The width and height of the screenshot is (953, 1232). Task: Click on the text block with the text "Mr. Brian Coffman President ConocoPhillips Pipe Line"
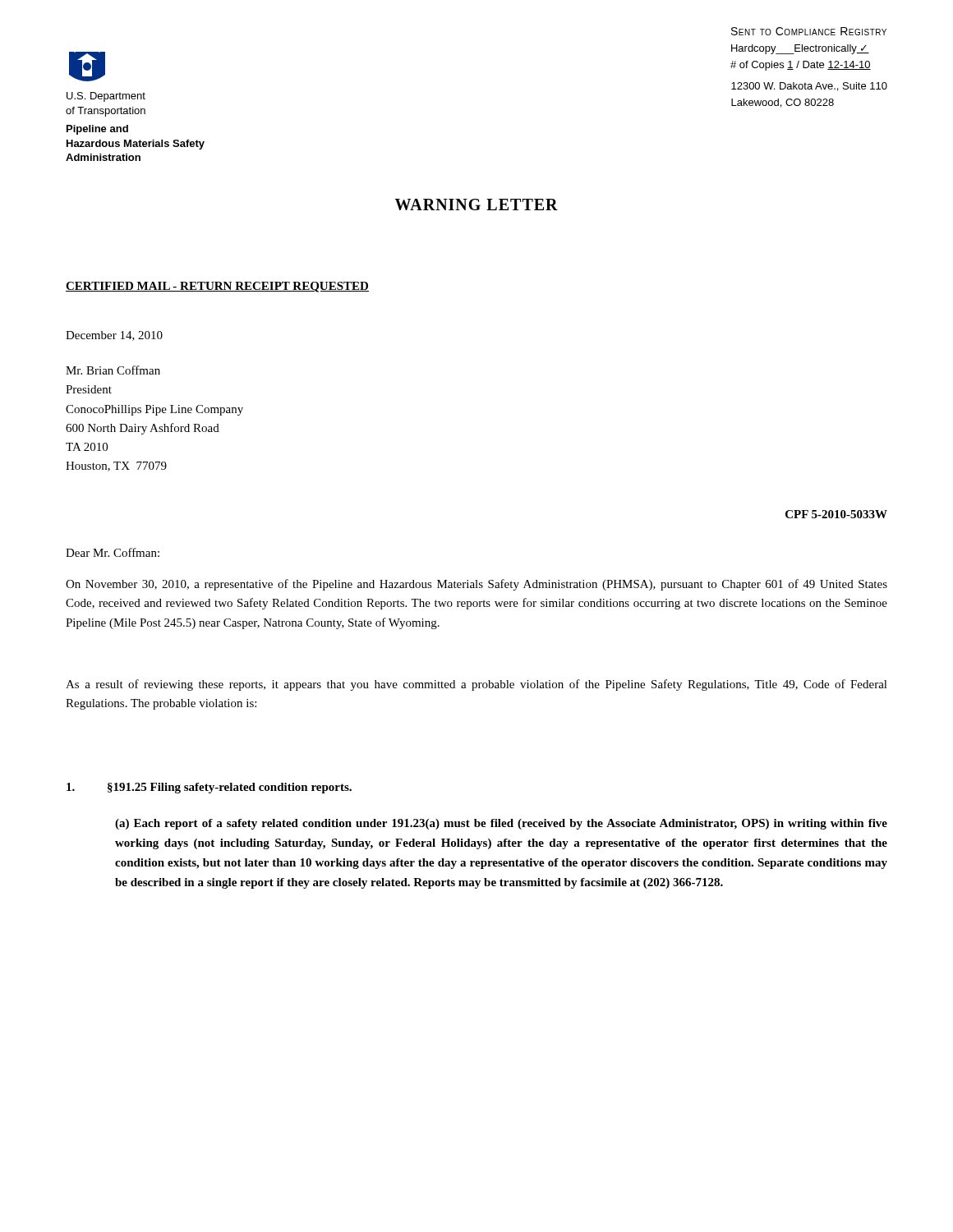[155, 418]
